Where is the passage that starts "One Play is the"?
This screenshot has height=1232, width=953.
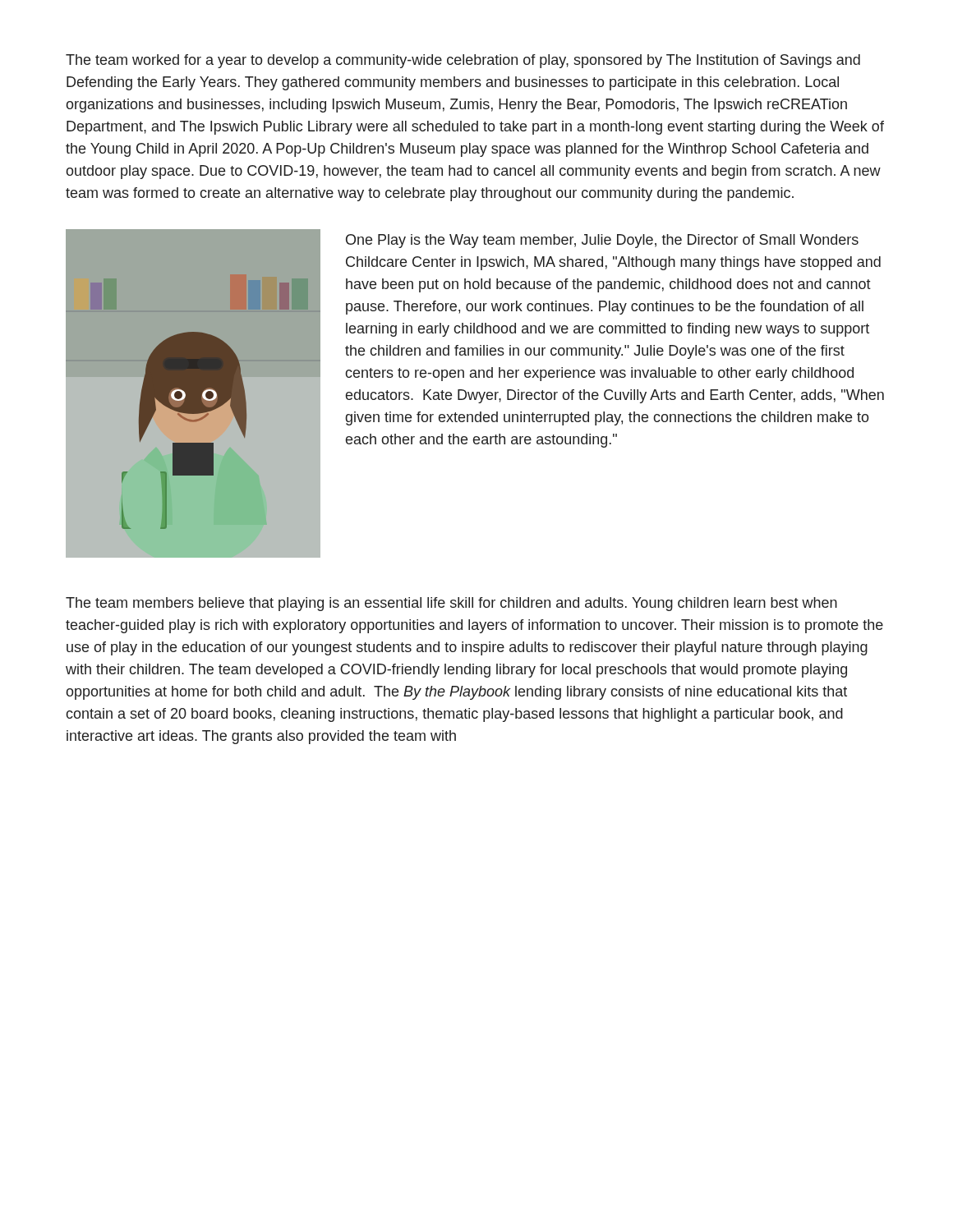tap(615, 340)
